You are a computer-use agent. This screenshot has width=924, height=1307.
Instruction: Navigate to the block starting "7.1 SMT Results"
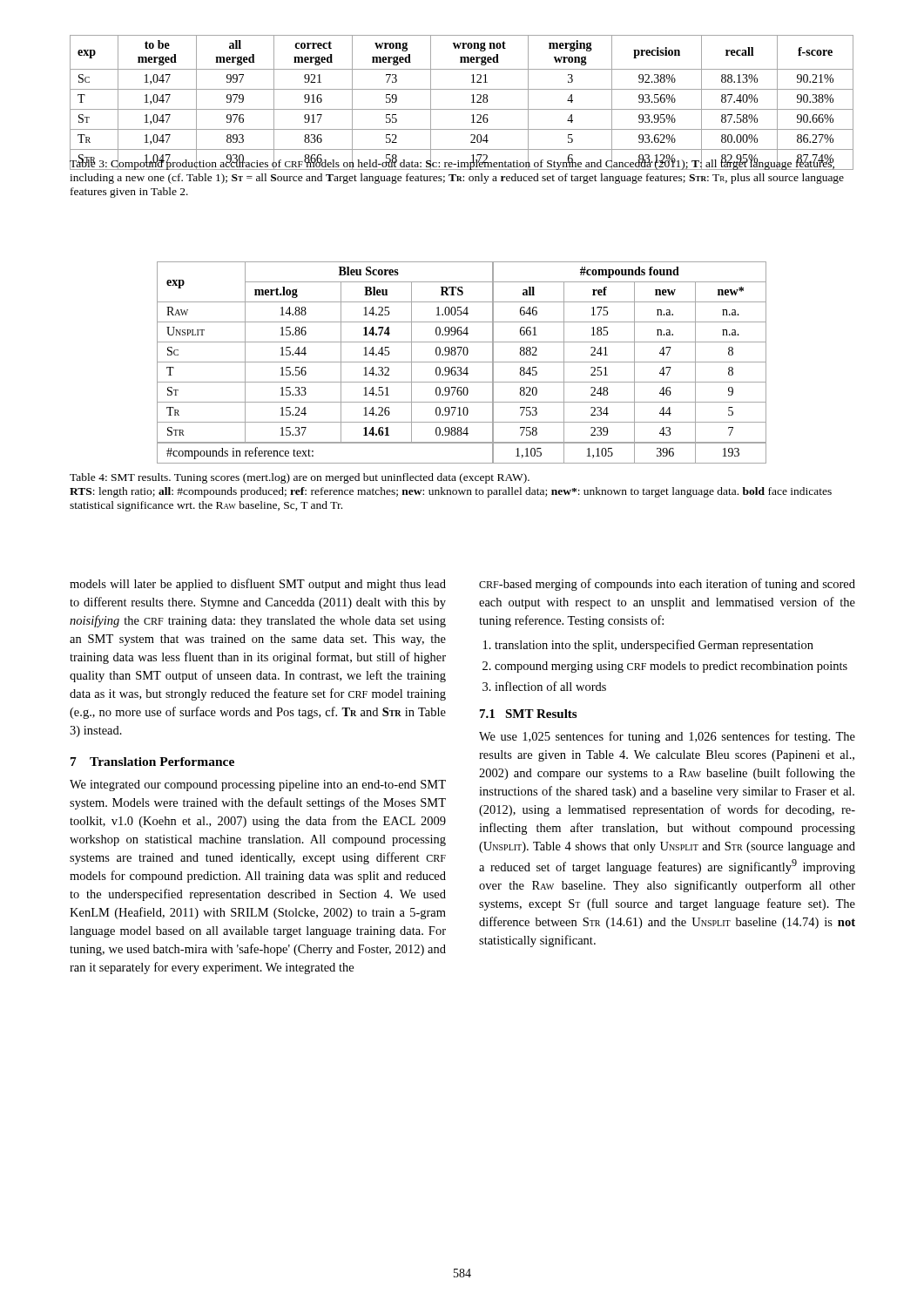click(528, 714)
